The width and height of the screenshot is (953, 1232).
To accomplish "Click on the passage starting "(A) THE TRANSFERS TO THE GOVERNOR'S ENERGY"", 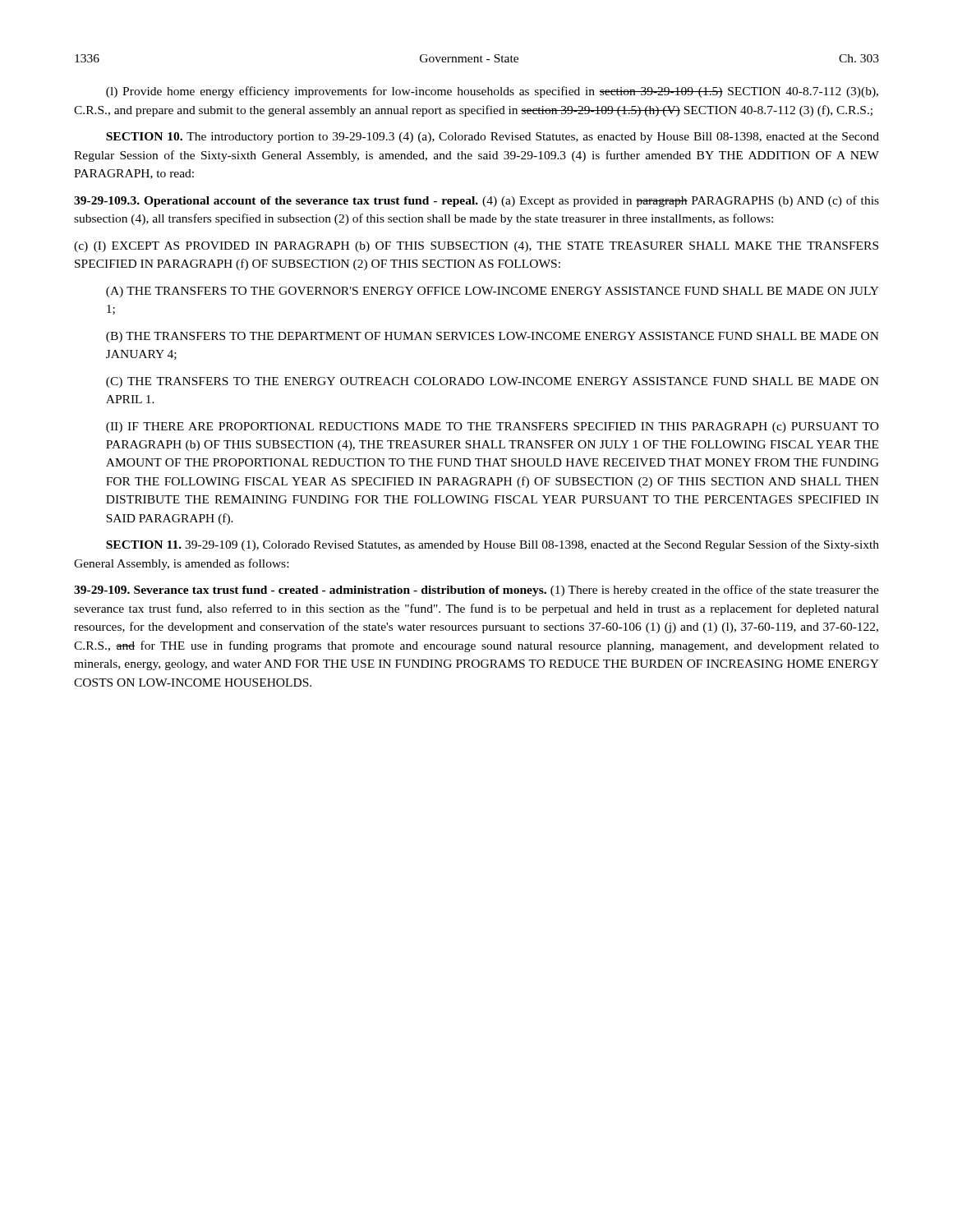I will click(x=476, y=300).
